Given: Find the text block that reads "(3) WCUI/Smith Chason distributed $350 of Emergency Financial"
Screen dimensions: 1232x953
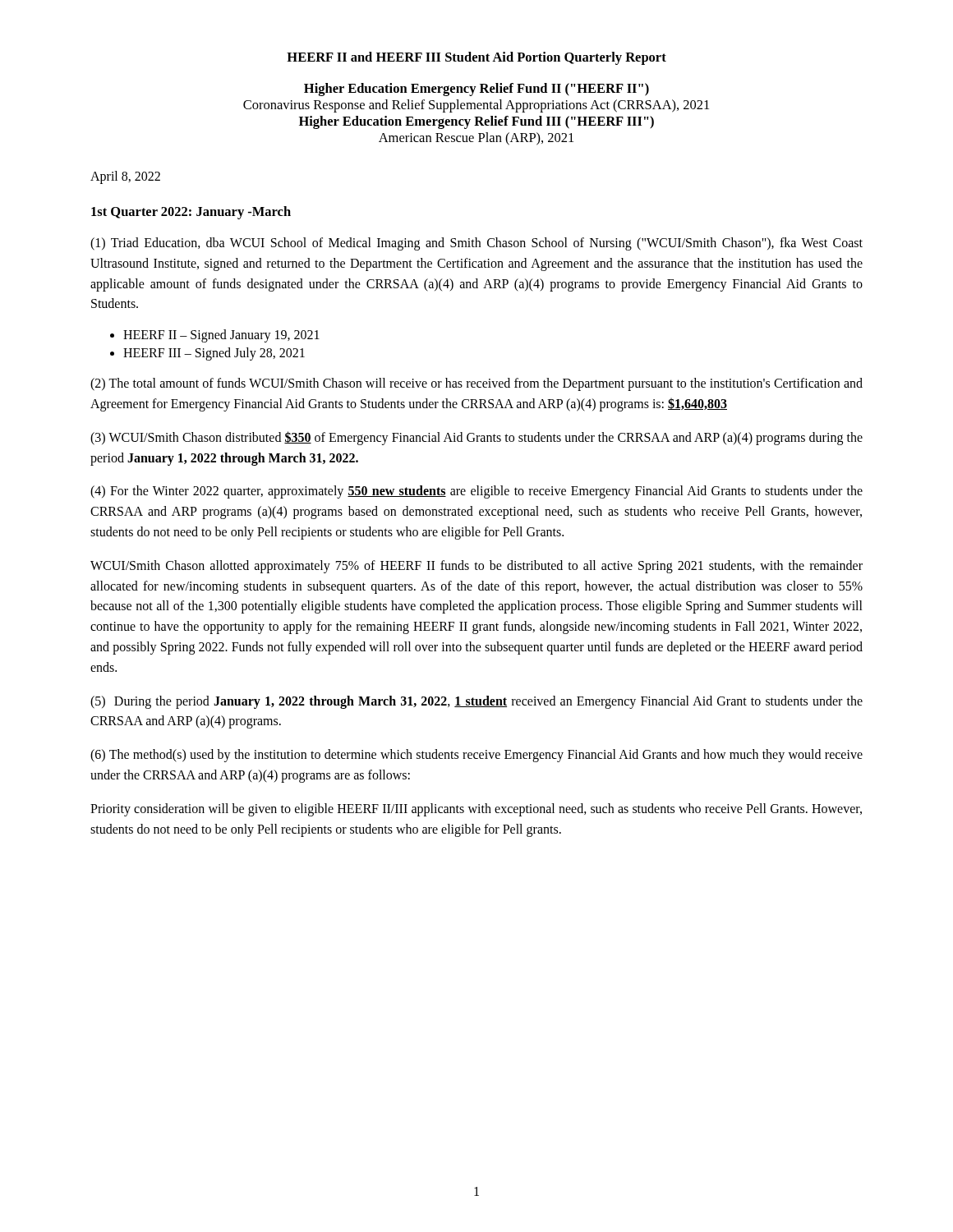Looking at the screenshot, I should pos(476,447).
